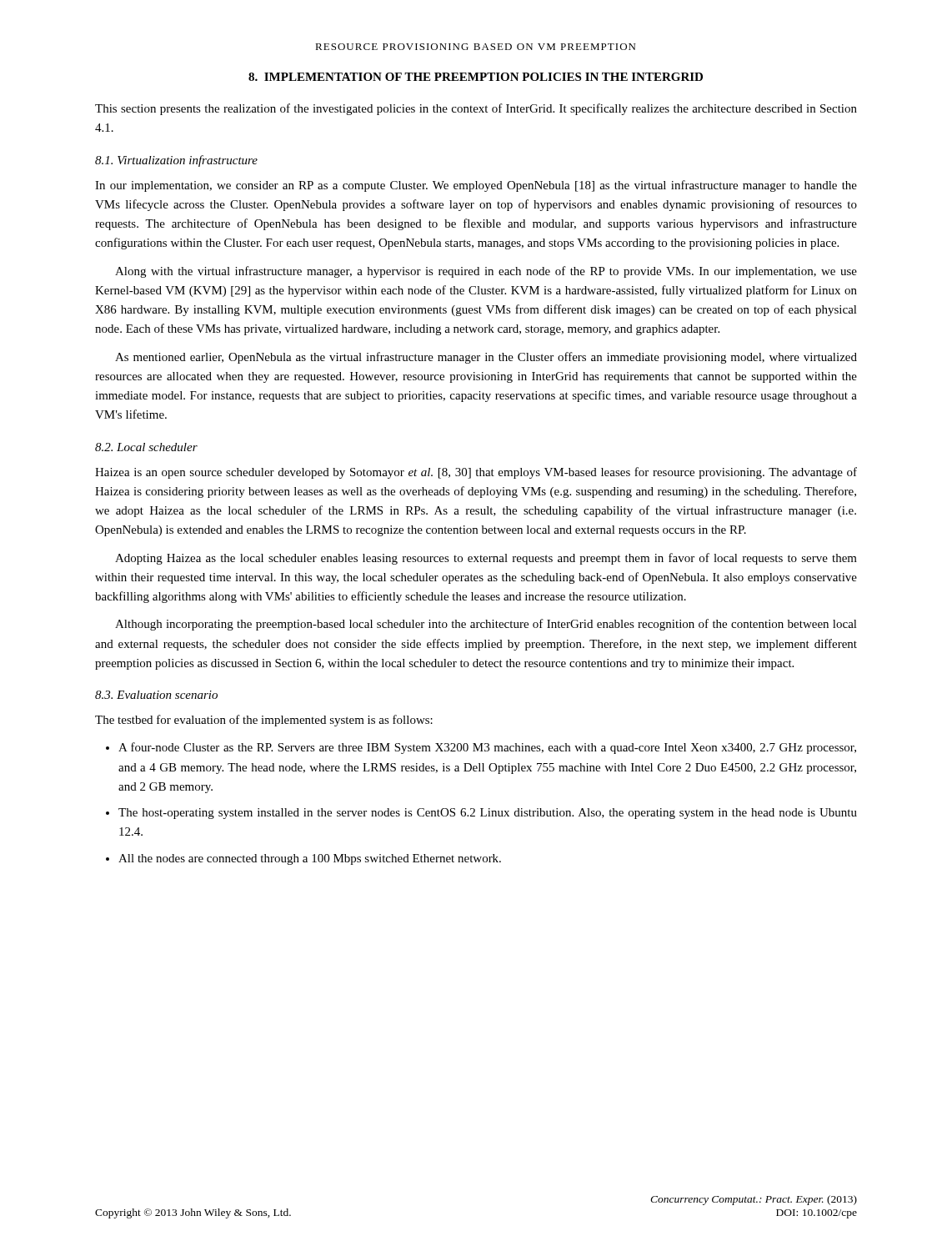
Task: Navigate to the element starting "8. IMPLEMENTATION OF THE PREEMPTION"
Action: (476, 77)
